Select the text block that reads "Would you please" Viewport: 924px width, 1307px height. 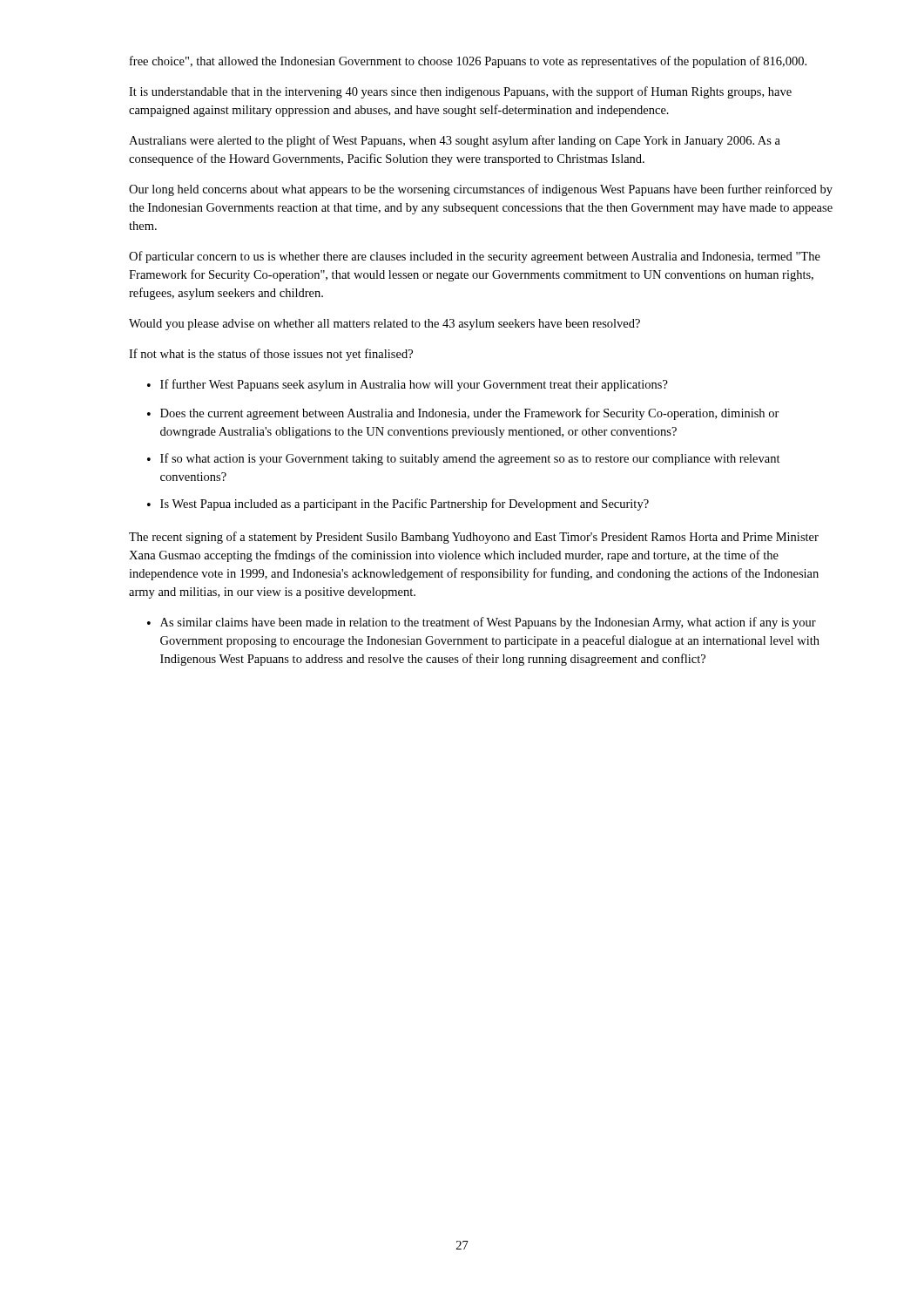tap(385, 323)
